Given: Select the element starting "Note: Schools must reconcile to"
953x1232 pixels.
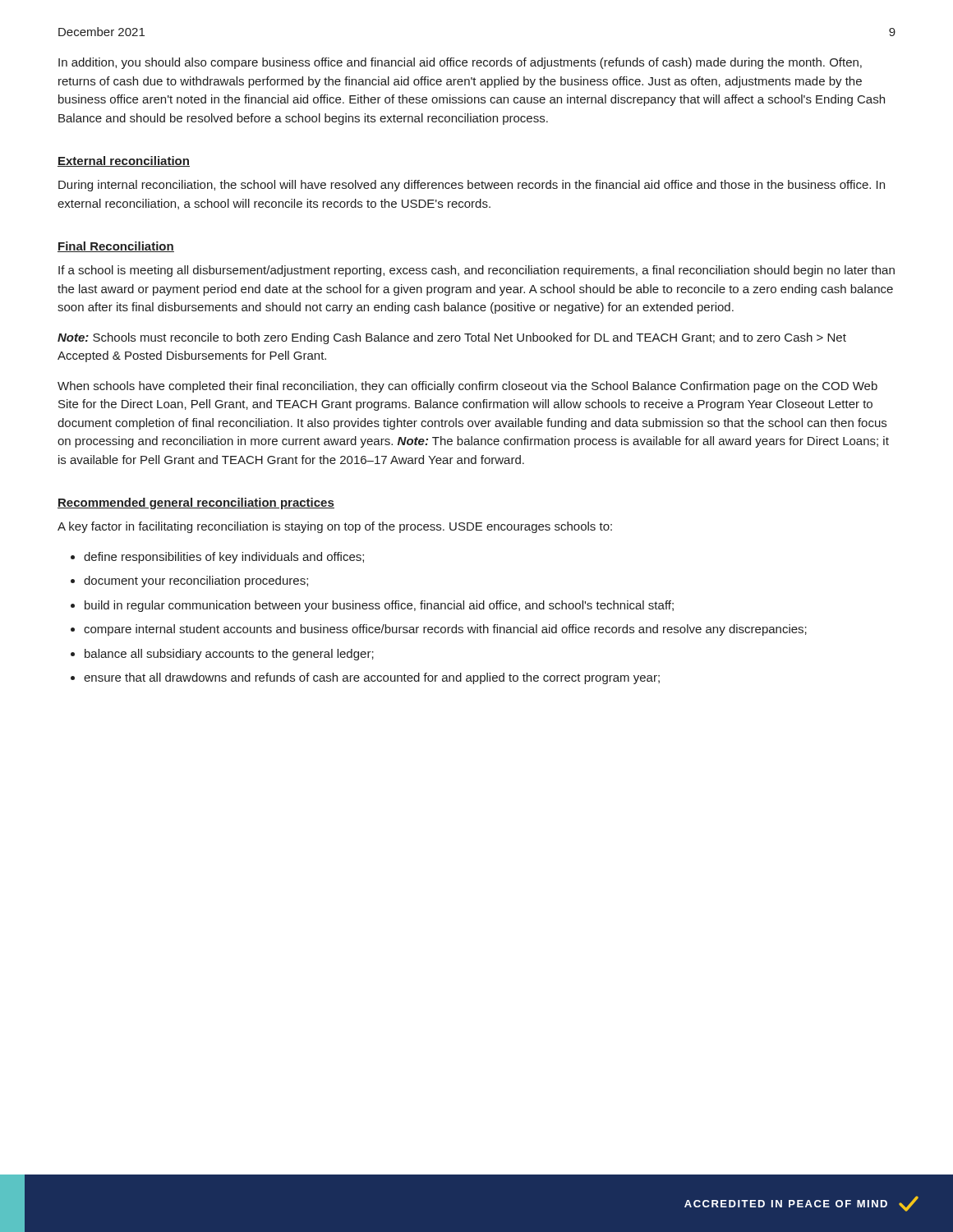Looking at the screenshot, I should pyautogui.click(x=476, y=347).
